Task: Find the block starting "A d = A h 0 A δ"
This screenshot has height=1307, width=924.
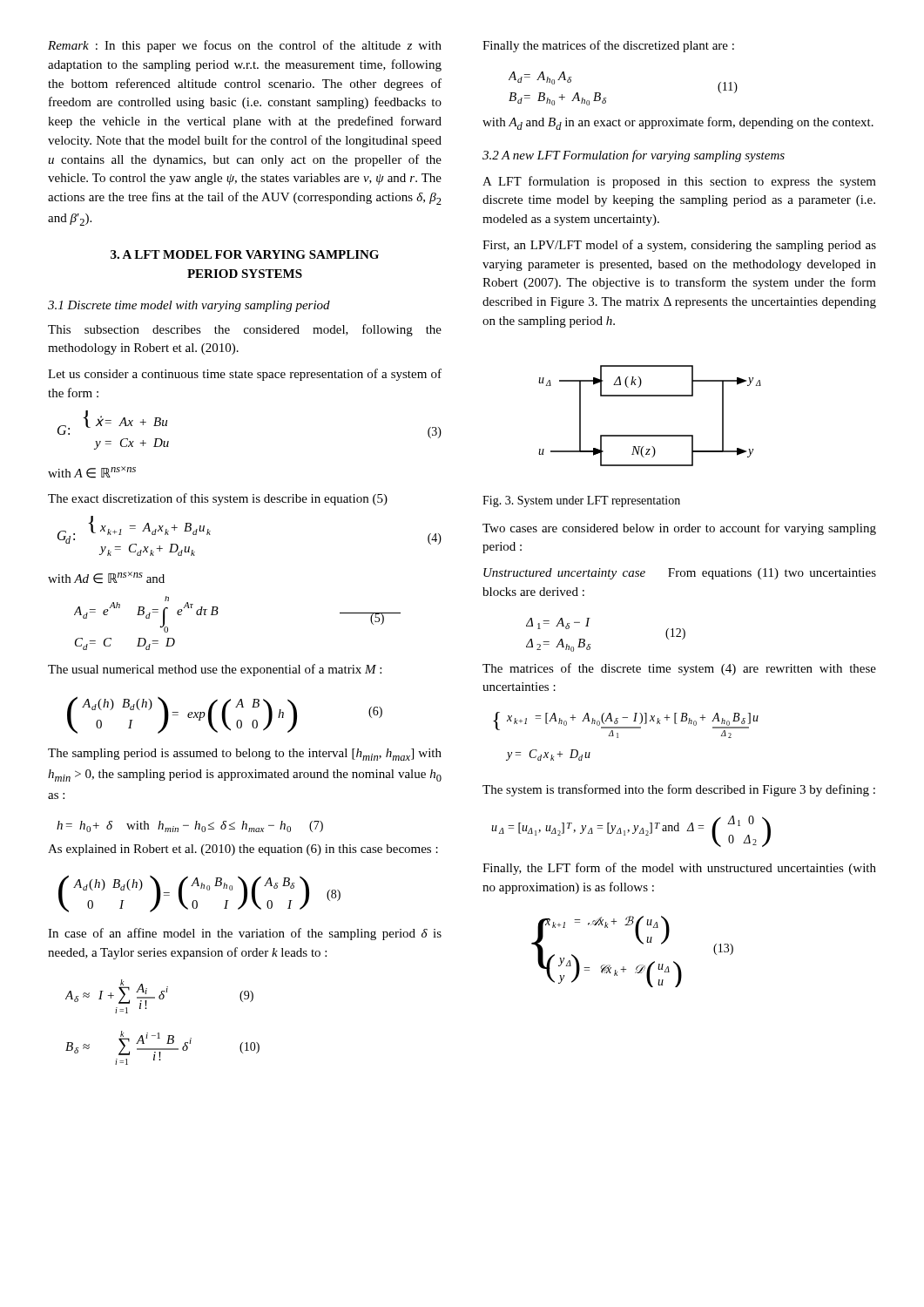Action: 553,84
